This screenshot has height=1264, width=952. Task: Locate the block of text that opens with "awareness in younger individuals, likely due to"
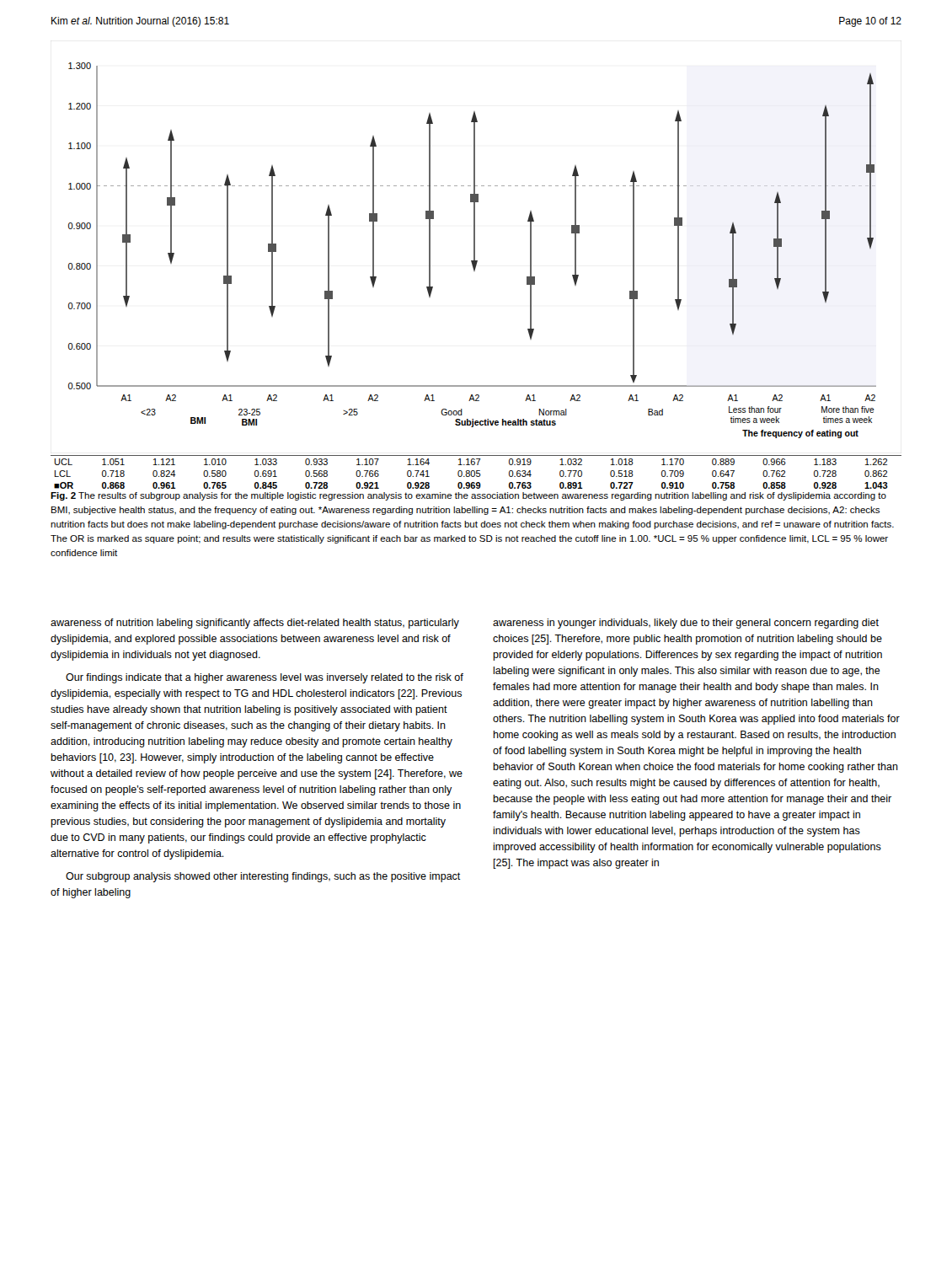click(697, 743)
